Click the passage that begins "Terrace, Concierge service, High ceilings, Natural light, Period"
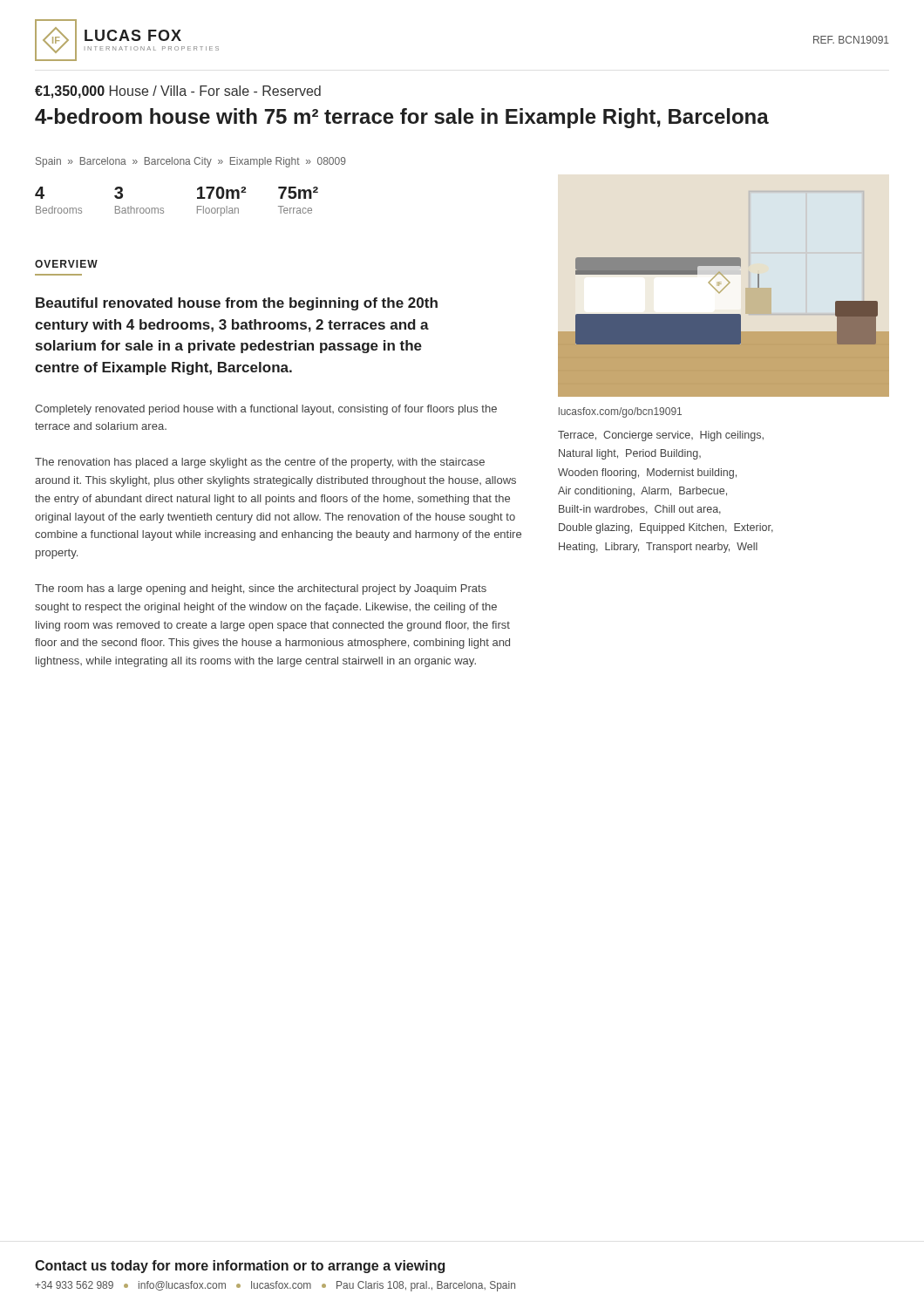 click(x=666, y=491)
